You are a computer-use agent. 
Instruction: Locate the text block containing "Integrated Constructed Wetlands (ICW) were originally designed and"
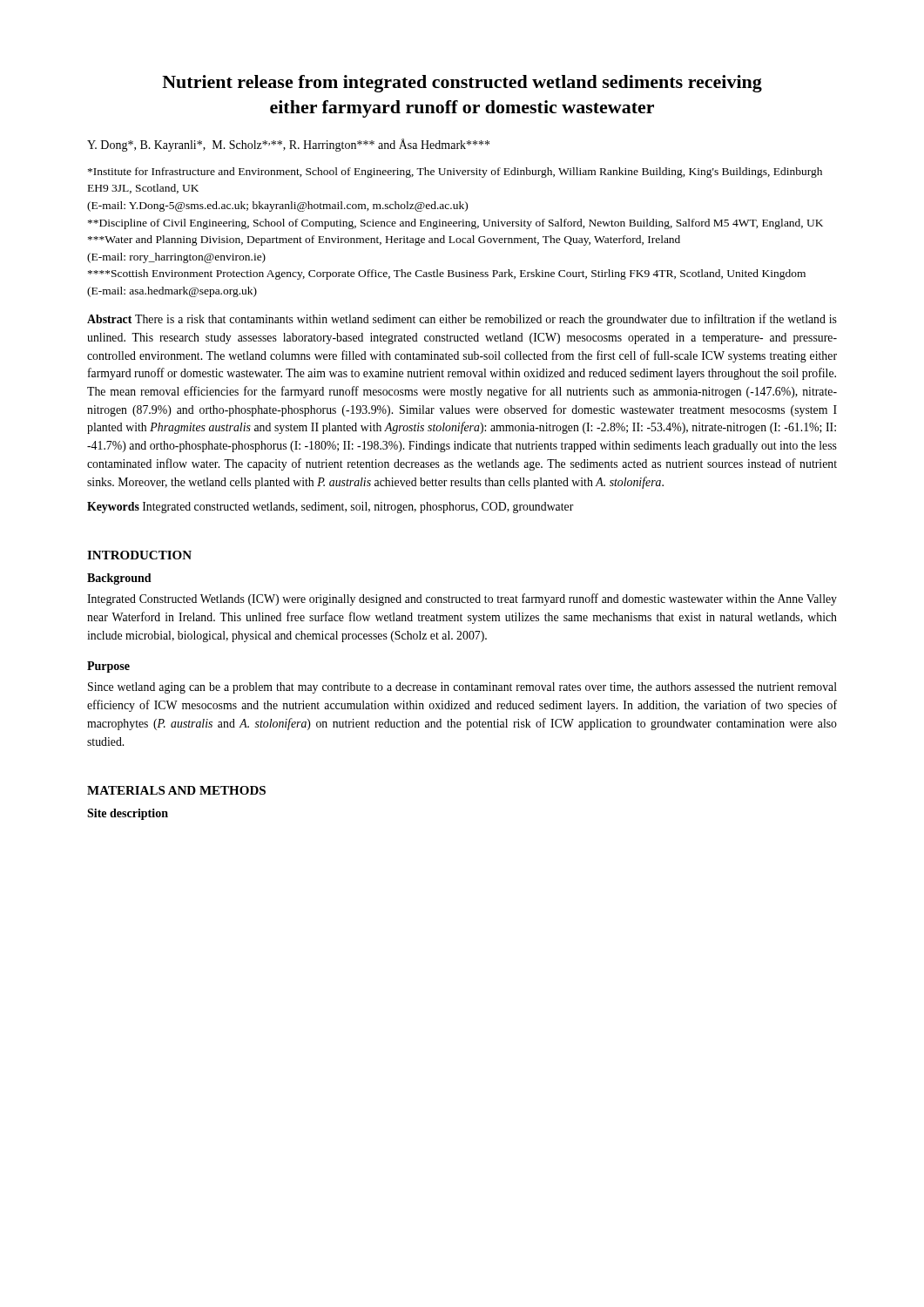point(462,617)
